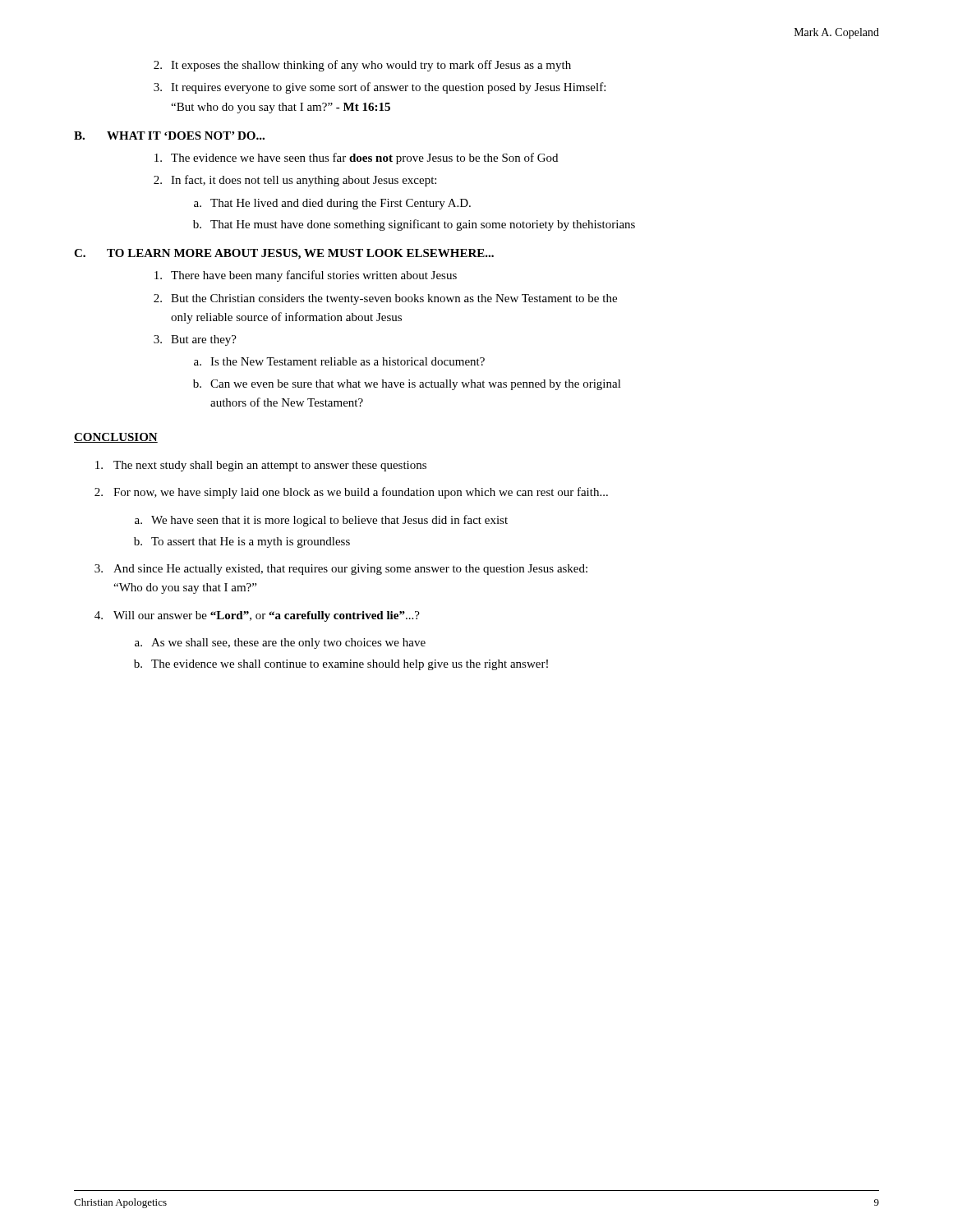The height and width of the screenshot is (1232, 953).
Task: Click the passage that begins "2. For now,"
Action: 341,493
